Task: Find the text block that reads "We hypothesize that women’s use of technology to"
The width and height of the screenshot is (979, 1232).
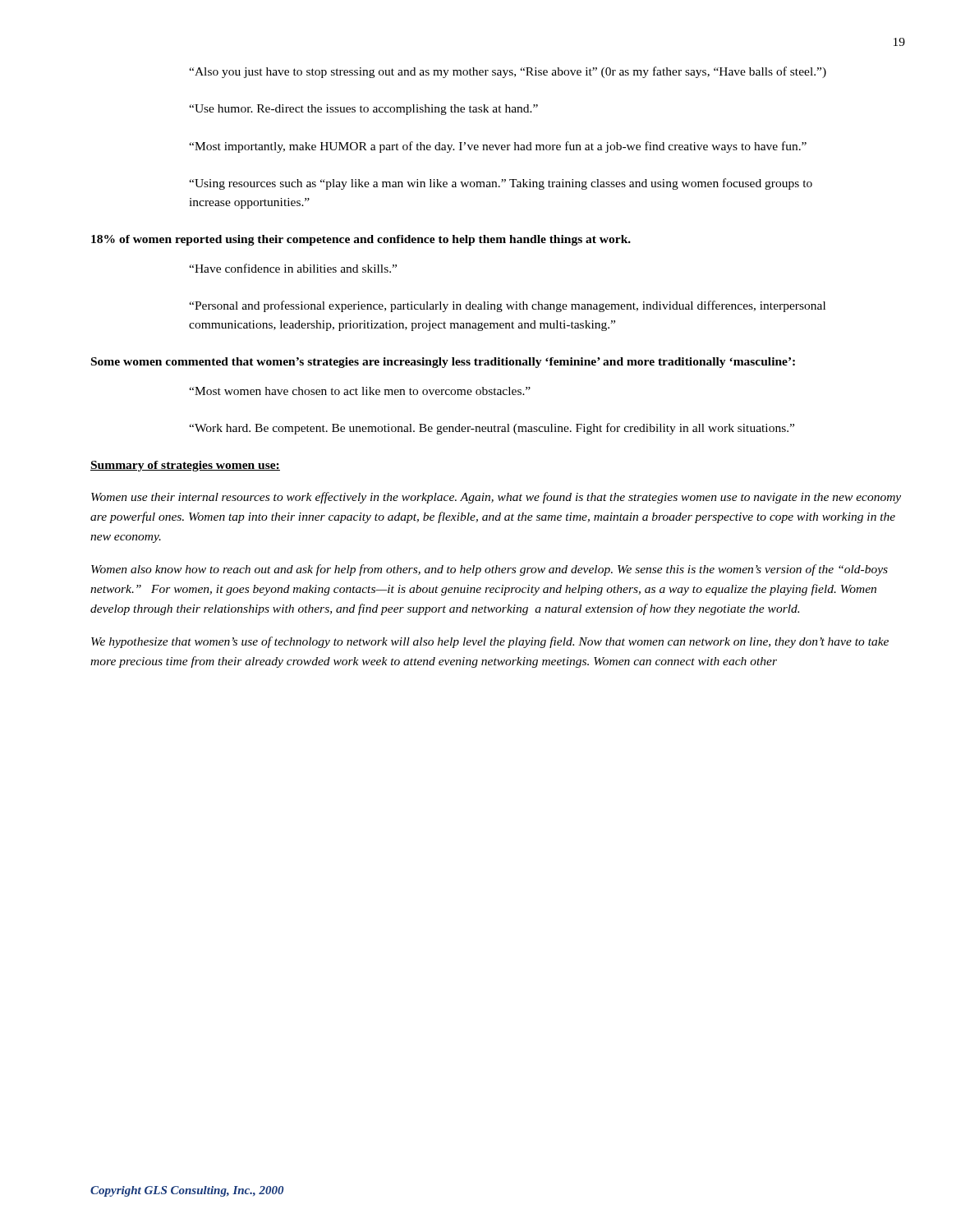Action: 490,651
